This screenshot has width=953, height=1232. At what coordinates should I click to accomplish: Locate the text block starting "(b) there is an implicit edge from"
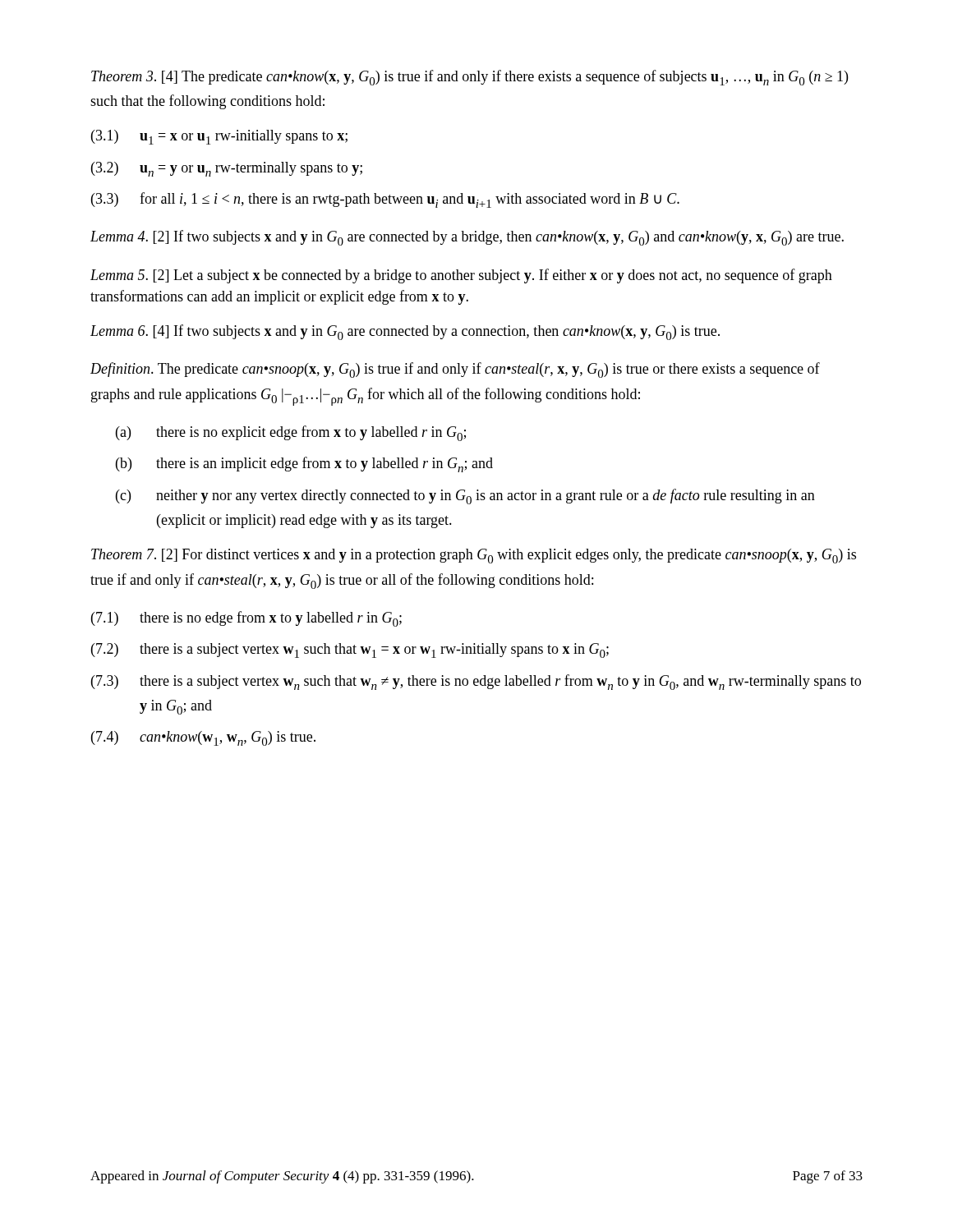pos(476,465)
